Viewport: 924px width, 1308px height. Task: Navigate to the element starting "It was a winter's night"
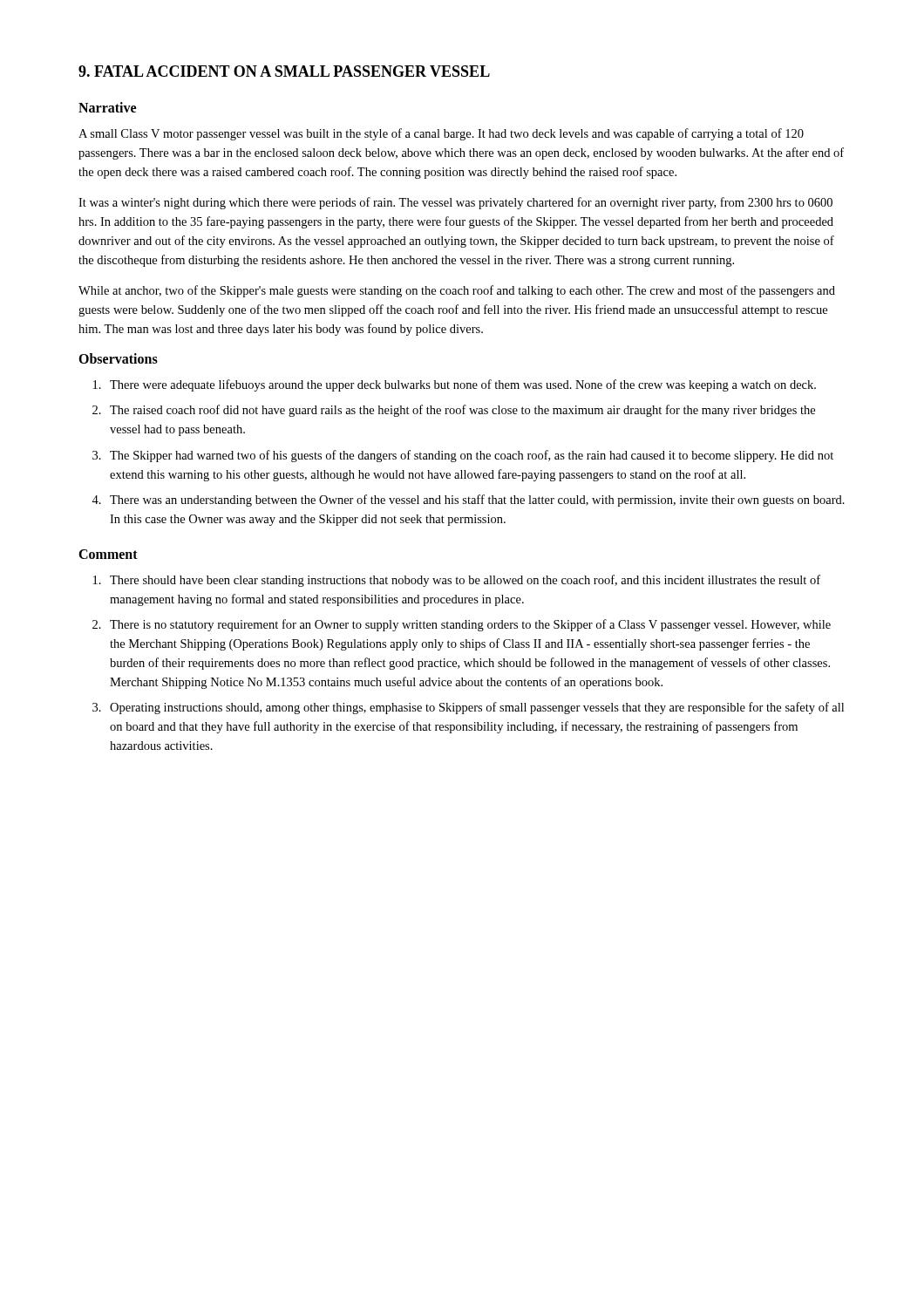pyautogui.click(x=462, y=232)
